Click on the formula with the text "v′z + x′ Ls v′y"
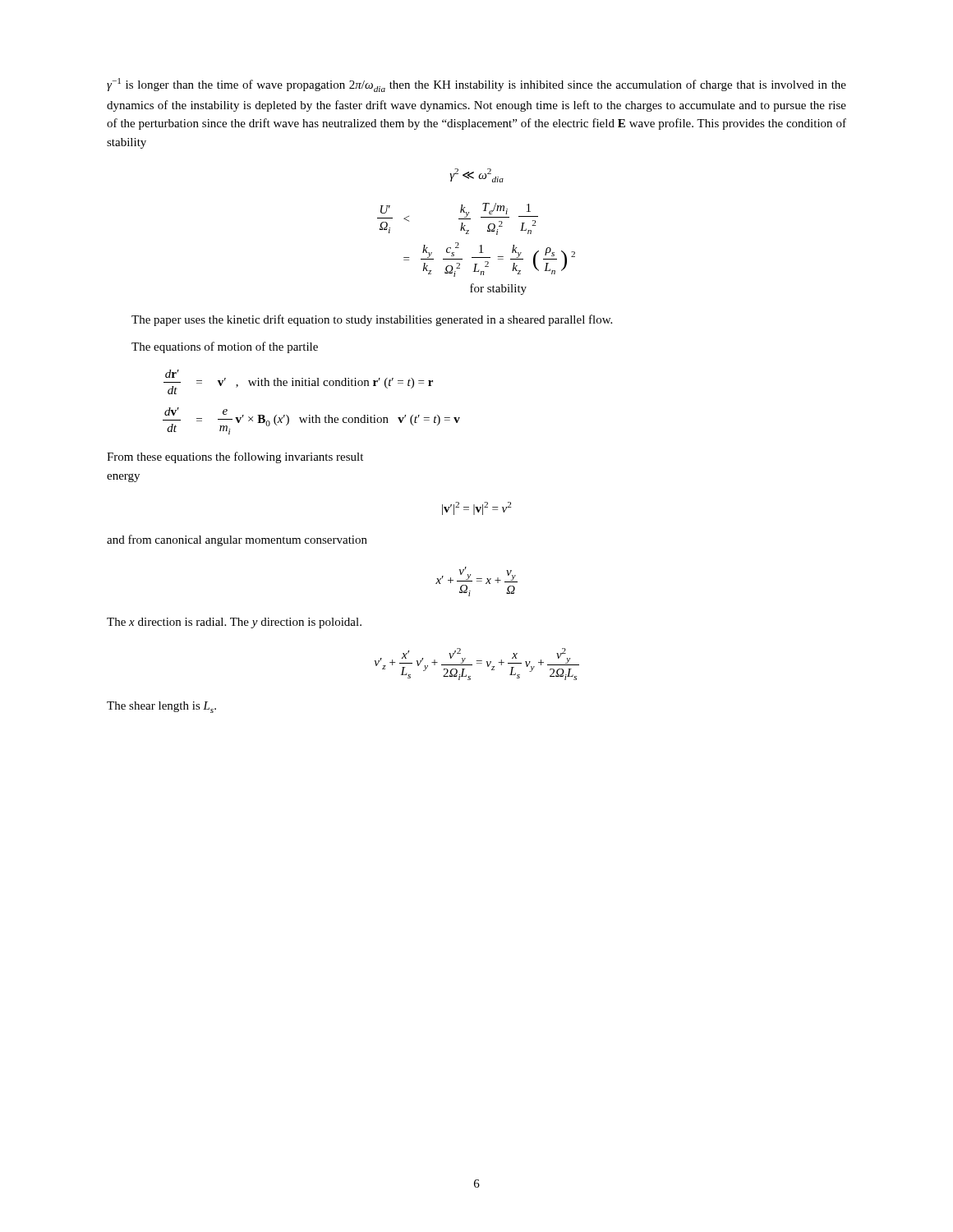The image size is (953, 1232). 476,664
